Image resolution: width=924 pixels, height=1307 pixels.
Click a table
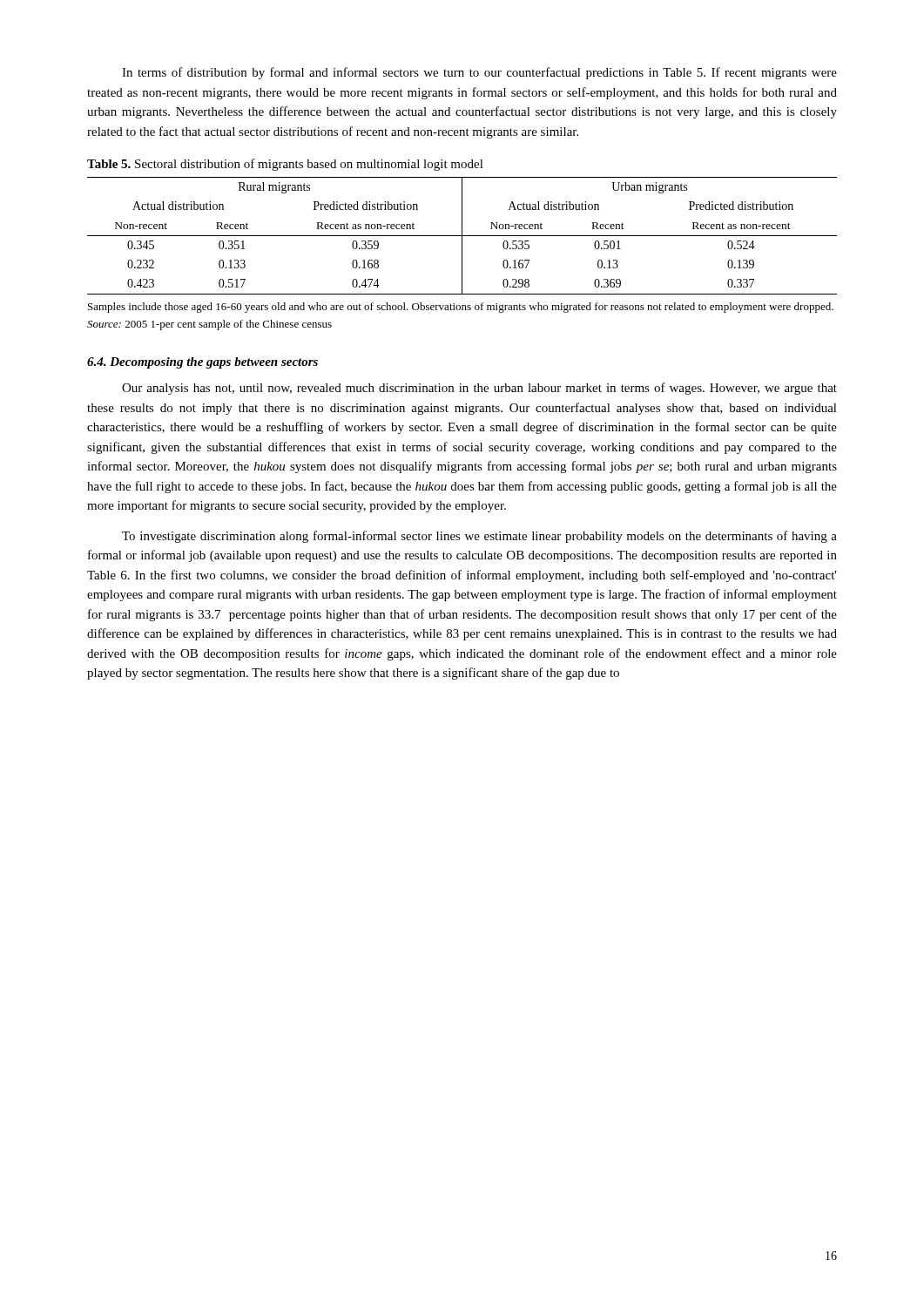point(462,236)
